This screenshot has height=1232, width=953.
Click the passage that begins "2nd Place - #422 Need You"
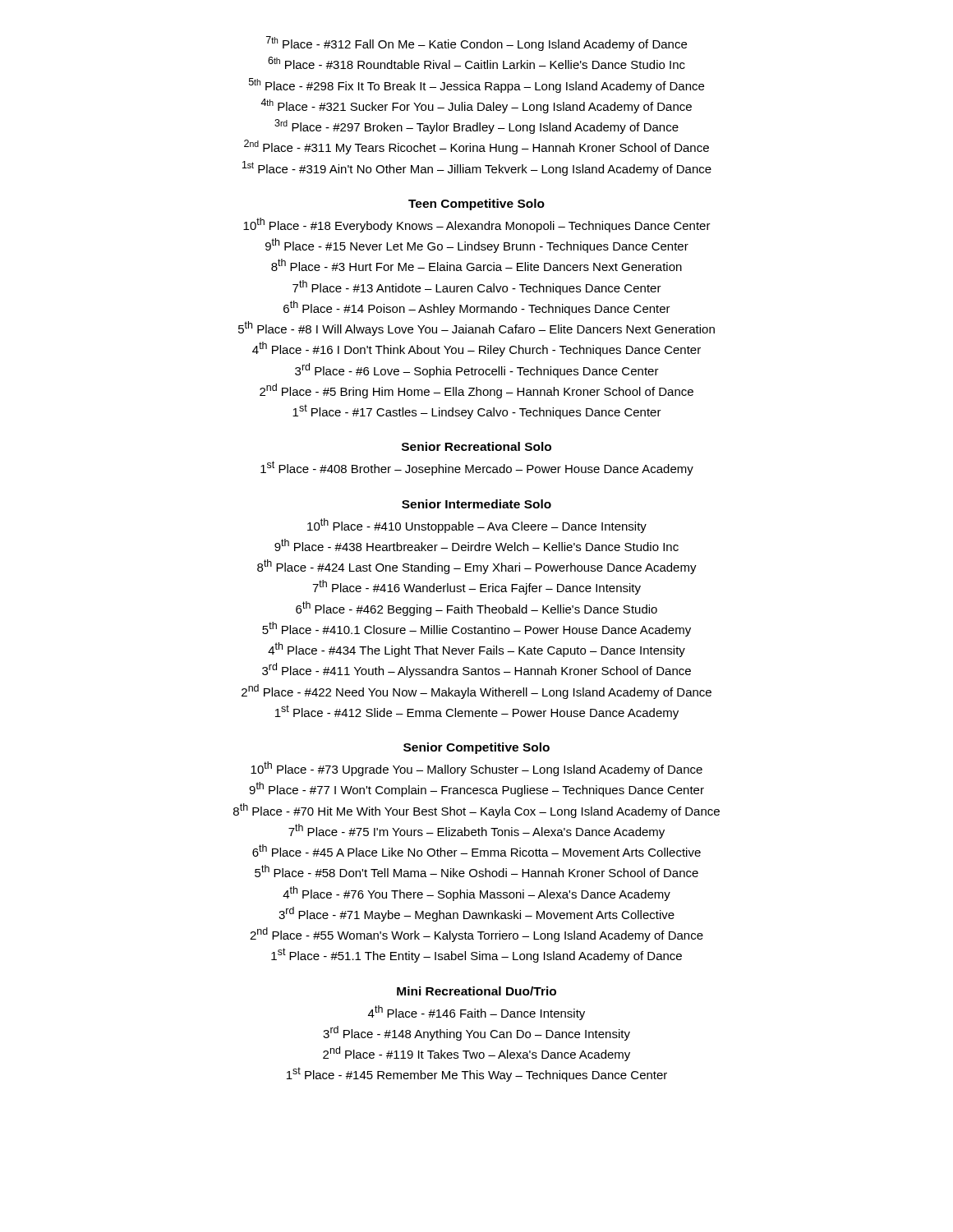(x=476, y=690)
